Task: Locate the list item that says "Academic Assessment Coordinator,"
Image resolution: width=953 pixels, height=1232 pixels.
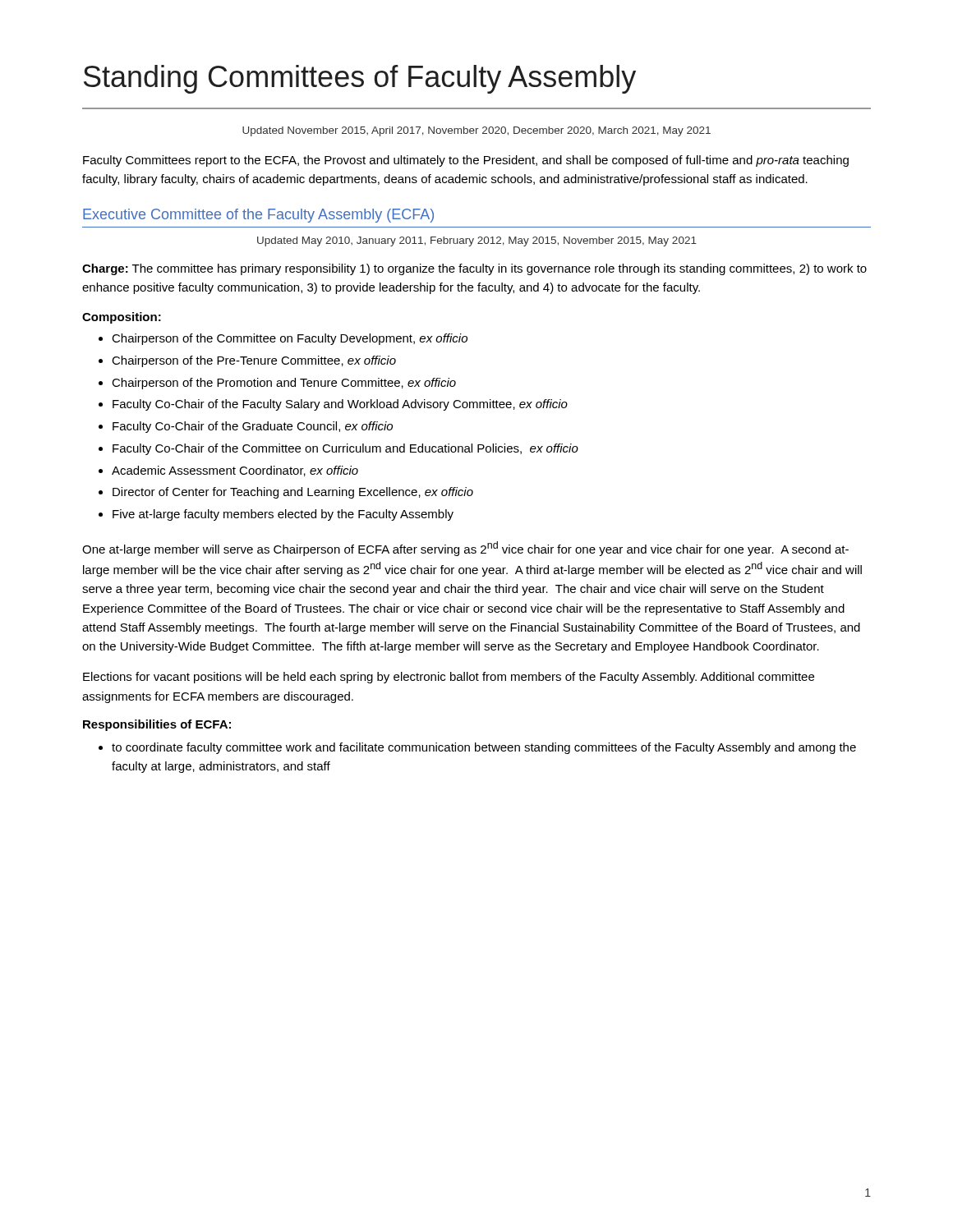Action: point(235,470)
